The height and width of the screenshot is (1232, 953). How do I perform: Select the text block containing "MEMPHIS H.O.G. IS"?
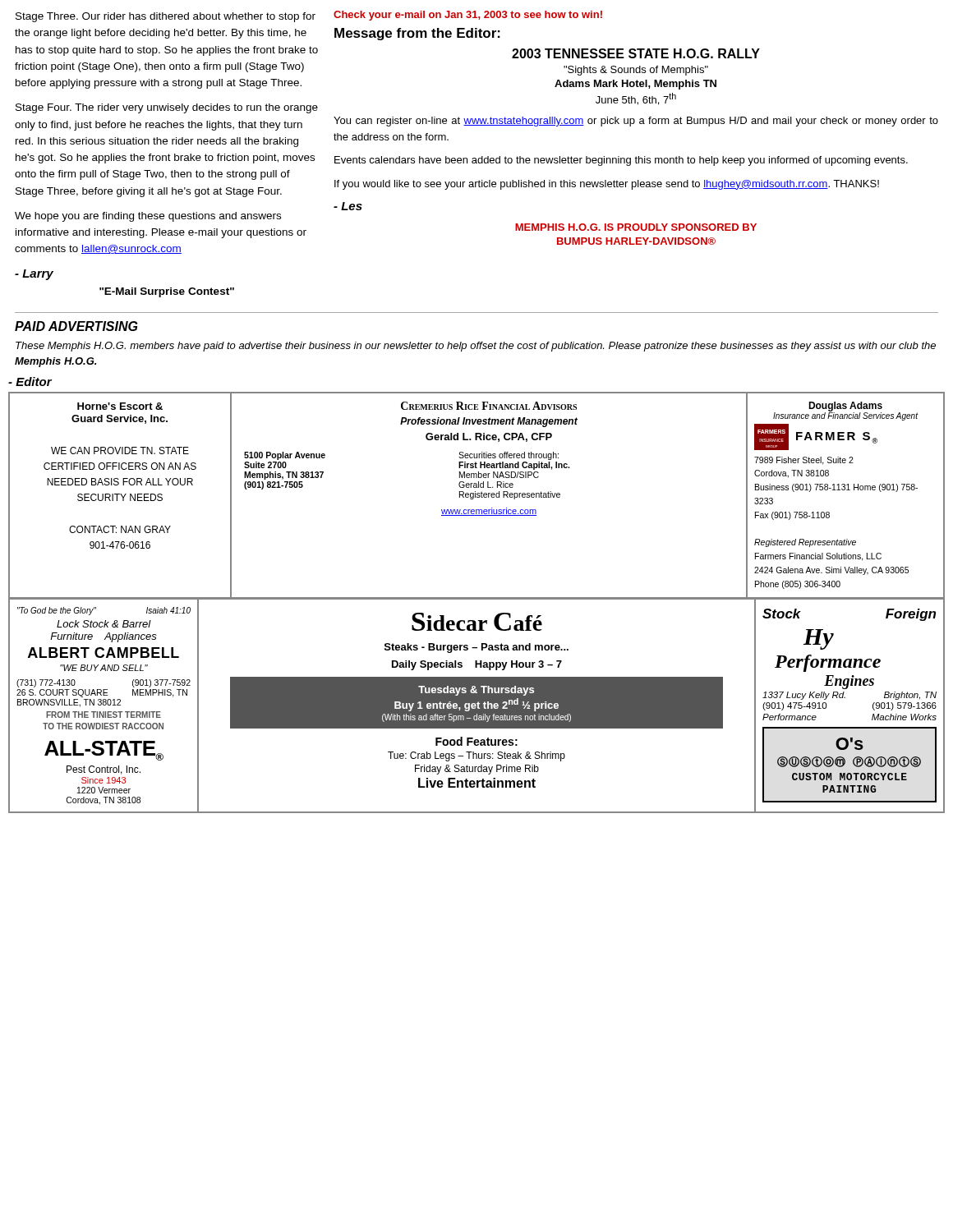pos(636,234)
